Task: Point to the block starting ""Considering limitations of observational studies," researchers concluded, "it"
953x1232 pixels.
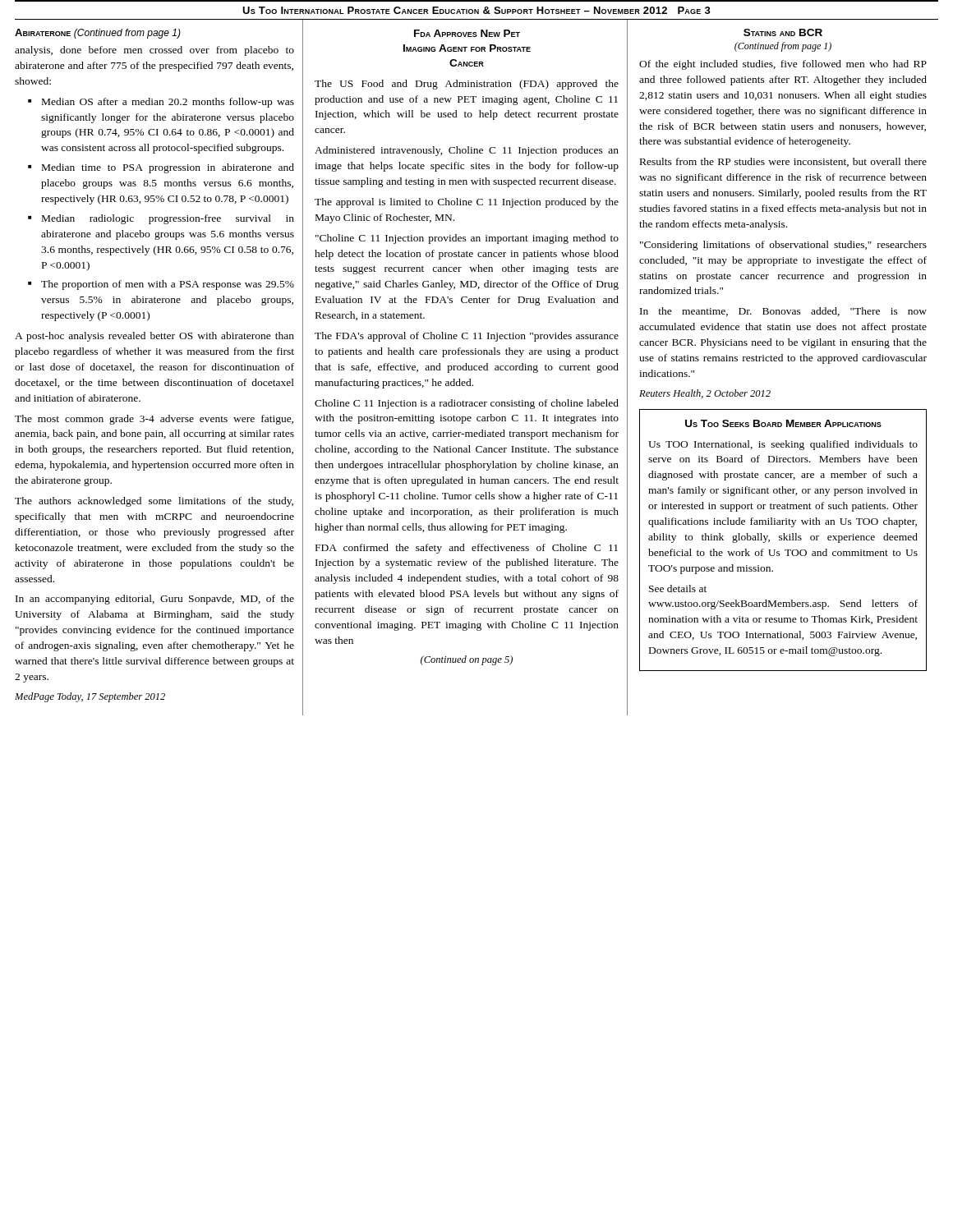Action: (x=783, y=268)
